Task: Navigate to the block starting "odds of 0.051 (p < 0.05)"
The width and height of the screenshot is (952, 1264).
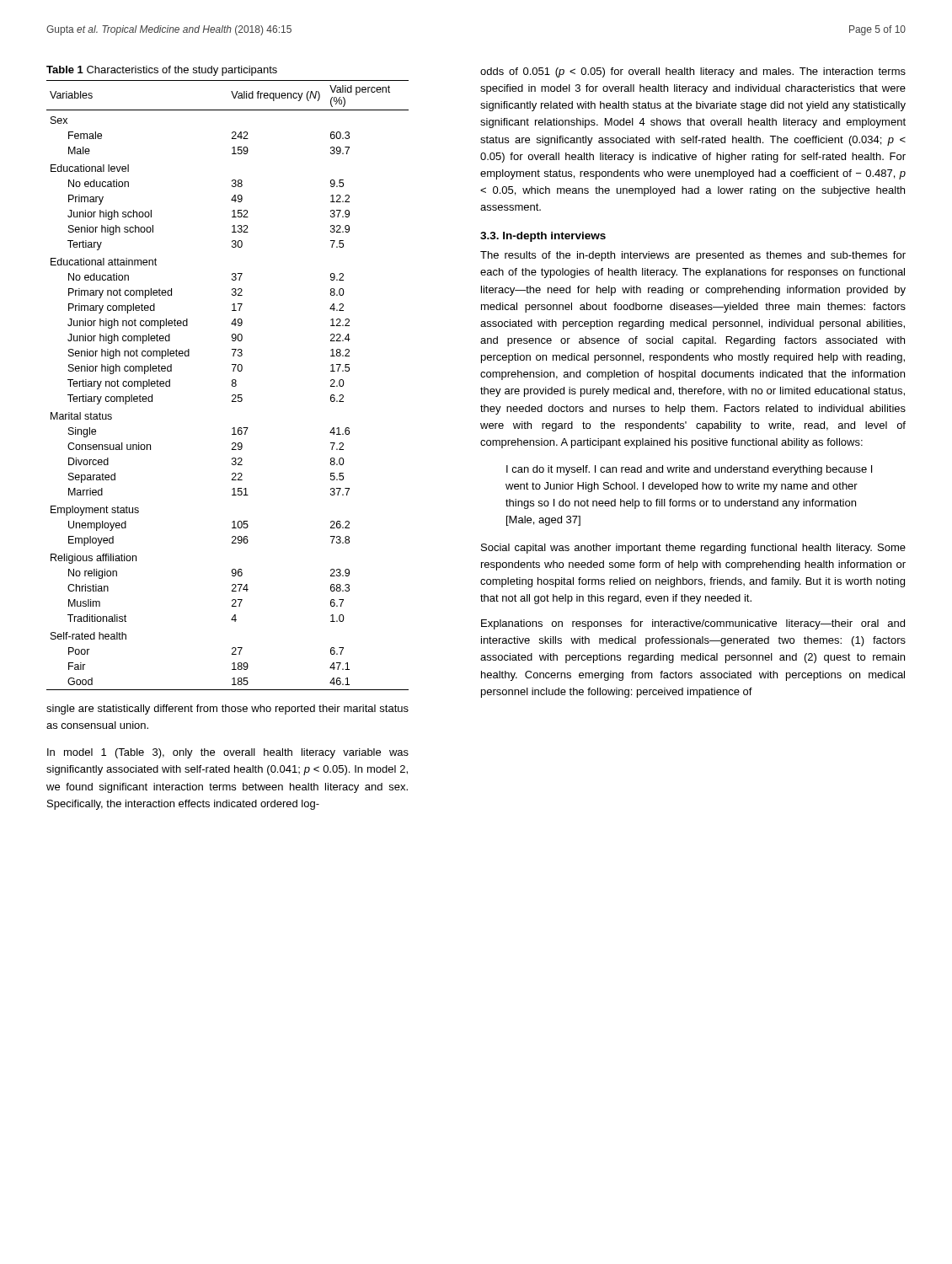Action: (693, 139)
